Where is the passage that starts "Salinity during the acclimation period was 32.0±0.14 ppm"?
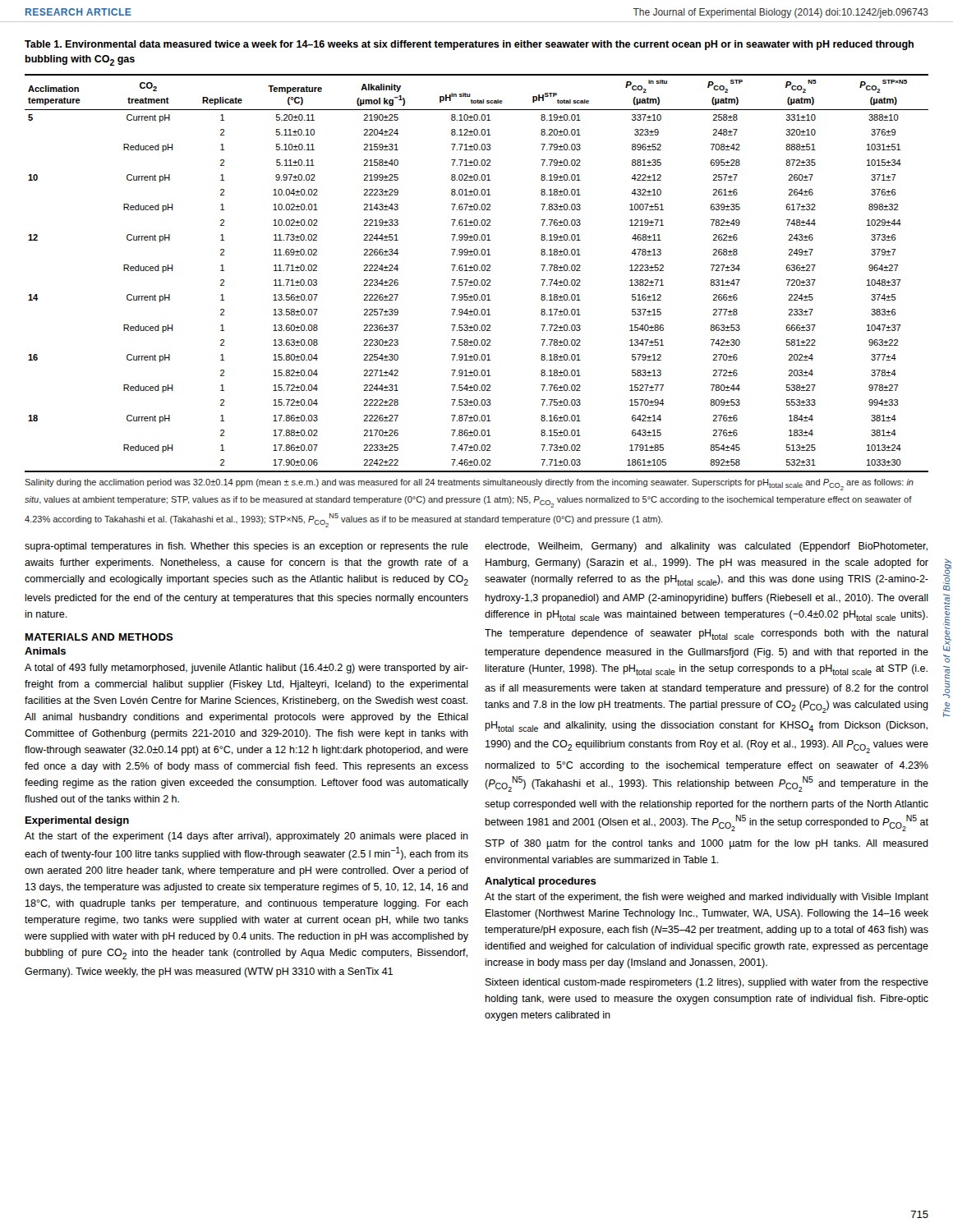This screenshot has height=1232, width=953. [x=469, y=503]
